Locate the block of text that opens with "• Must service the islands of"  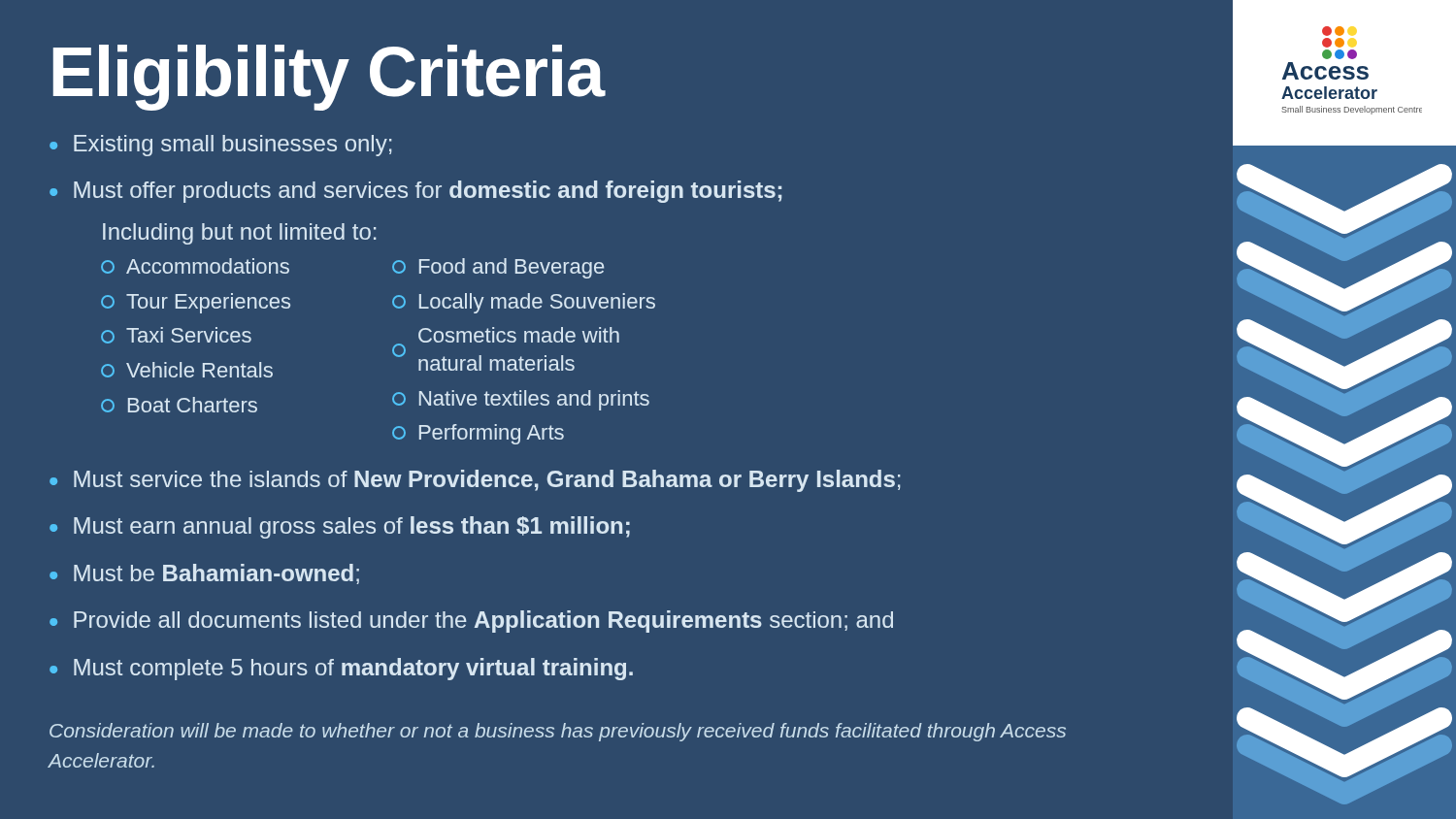(621, 482)
